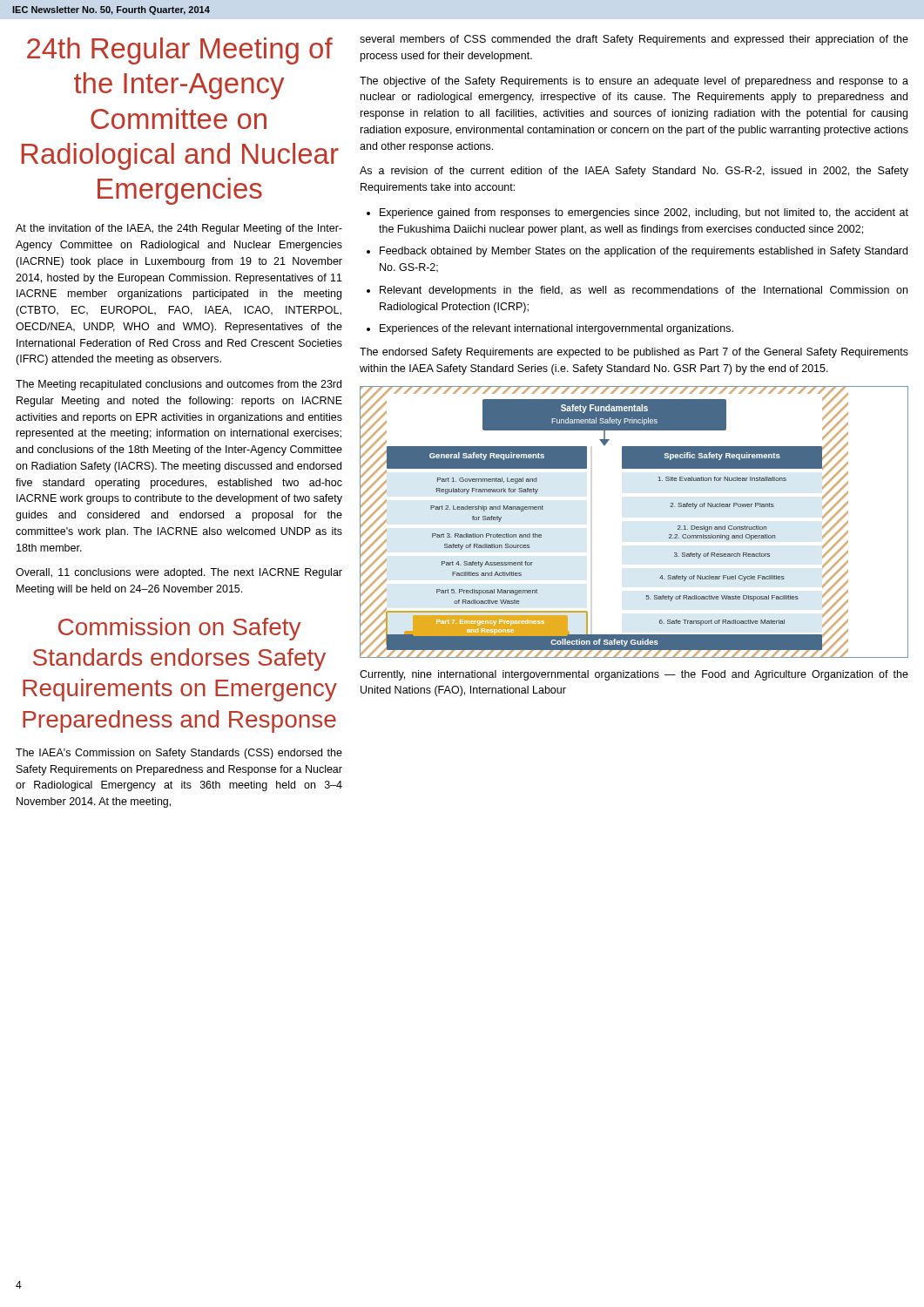Locate the infographic
Screen dimensions: 1307x924
pos(634,521)
